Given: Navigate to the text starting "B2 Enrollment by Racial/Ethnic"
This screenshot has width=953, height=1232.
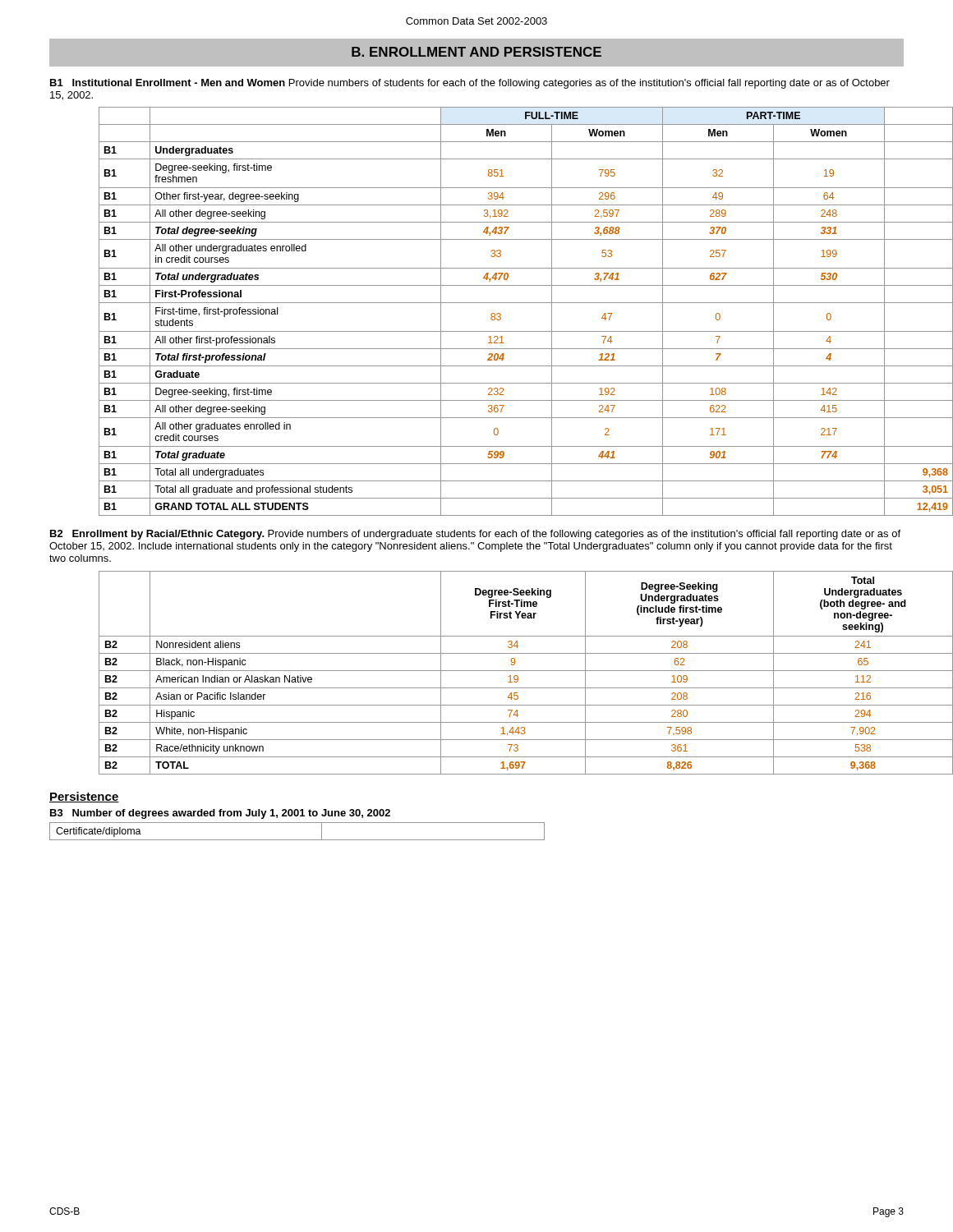Looking at the screenshot, I should pyautogui.click(x=475, y=546).
